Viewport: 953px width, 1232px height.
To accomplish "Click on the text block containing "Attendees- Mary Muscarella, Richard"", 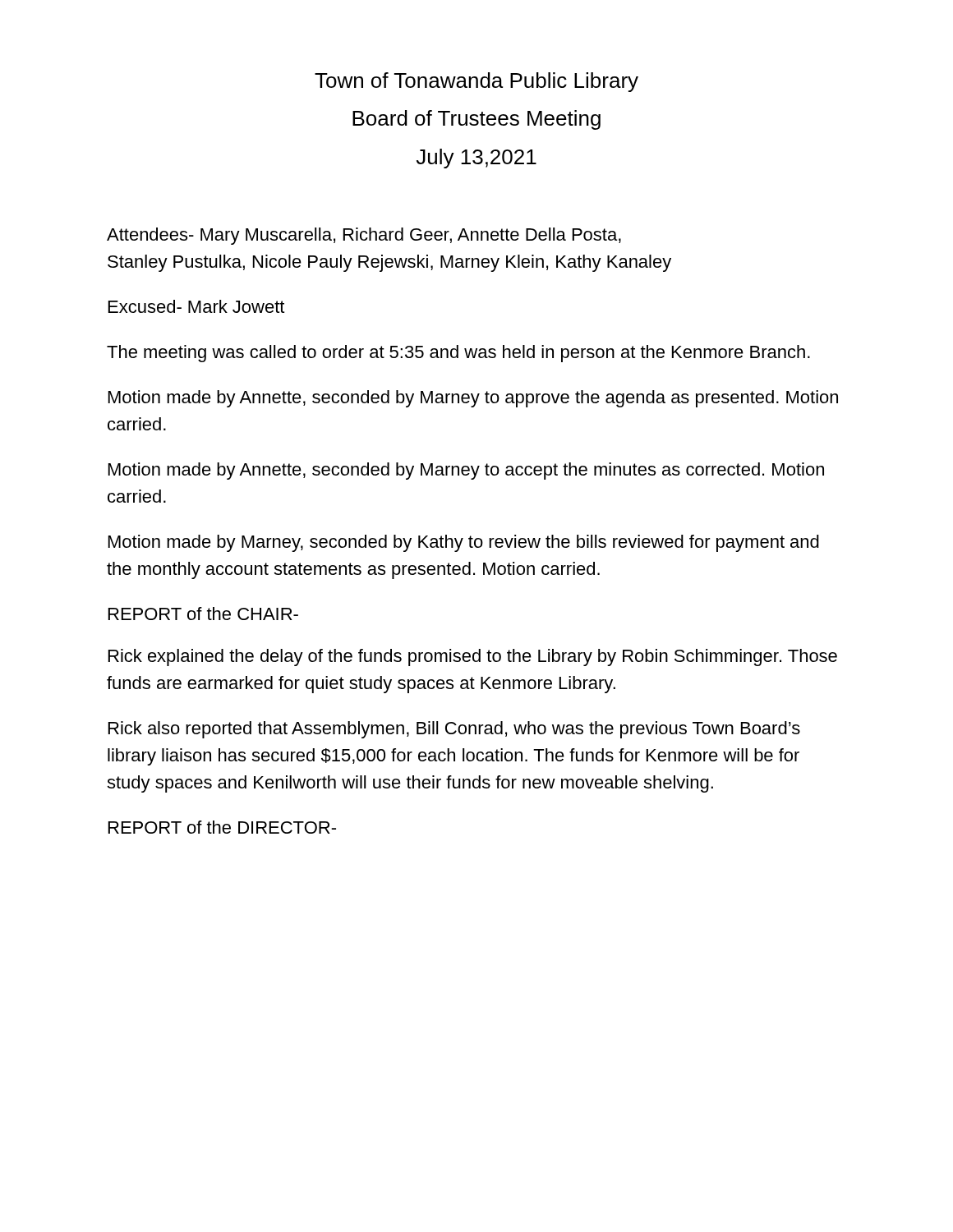I will point(389,248).
